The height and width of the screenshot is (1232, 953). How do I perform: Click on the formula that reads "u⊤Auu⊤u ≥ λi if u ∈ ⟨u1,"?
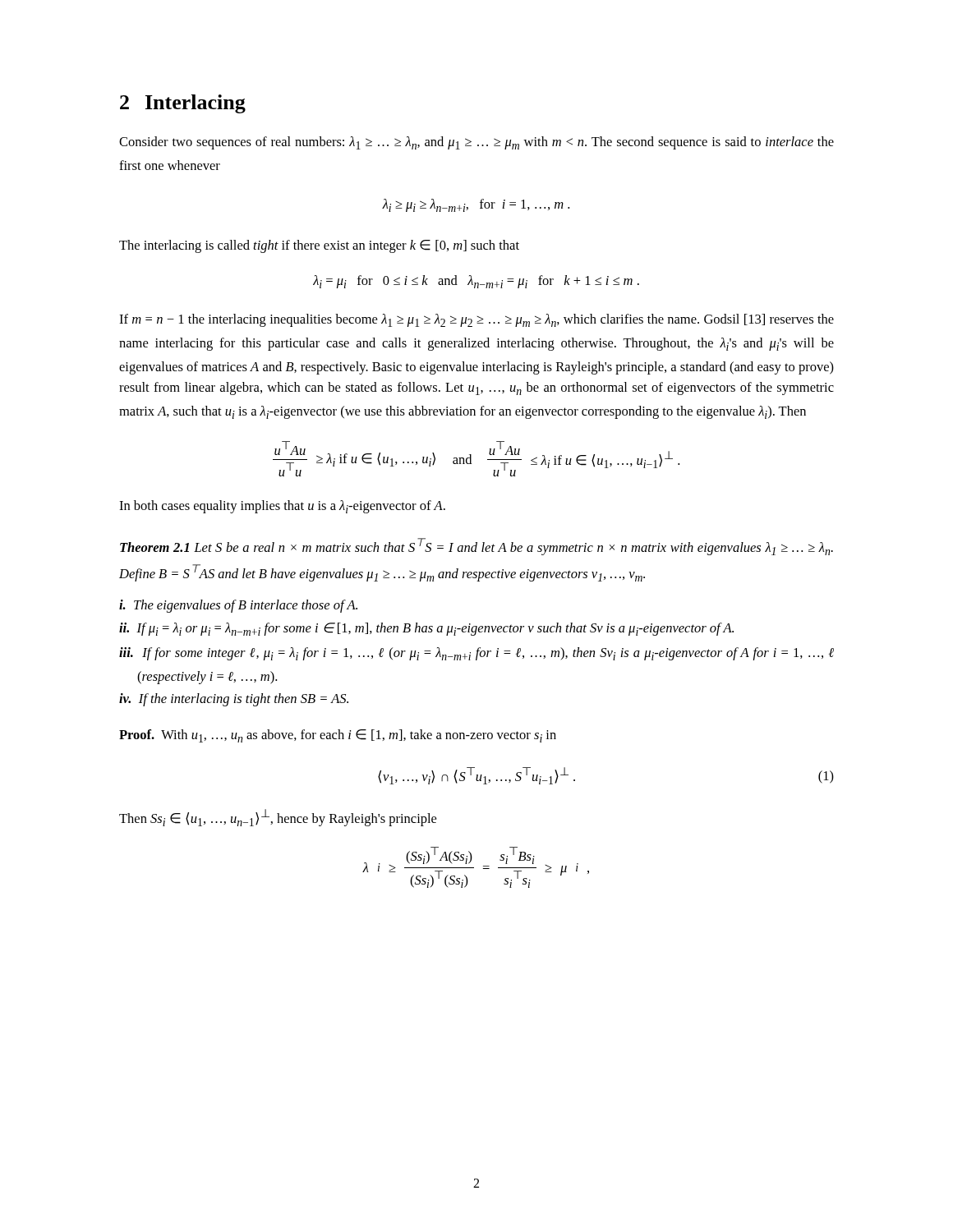[476, 460]
